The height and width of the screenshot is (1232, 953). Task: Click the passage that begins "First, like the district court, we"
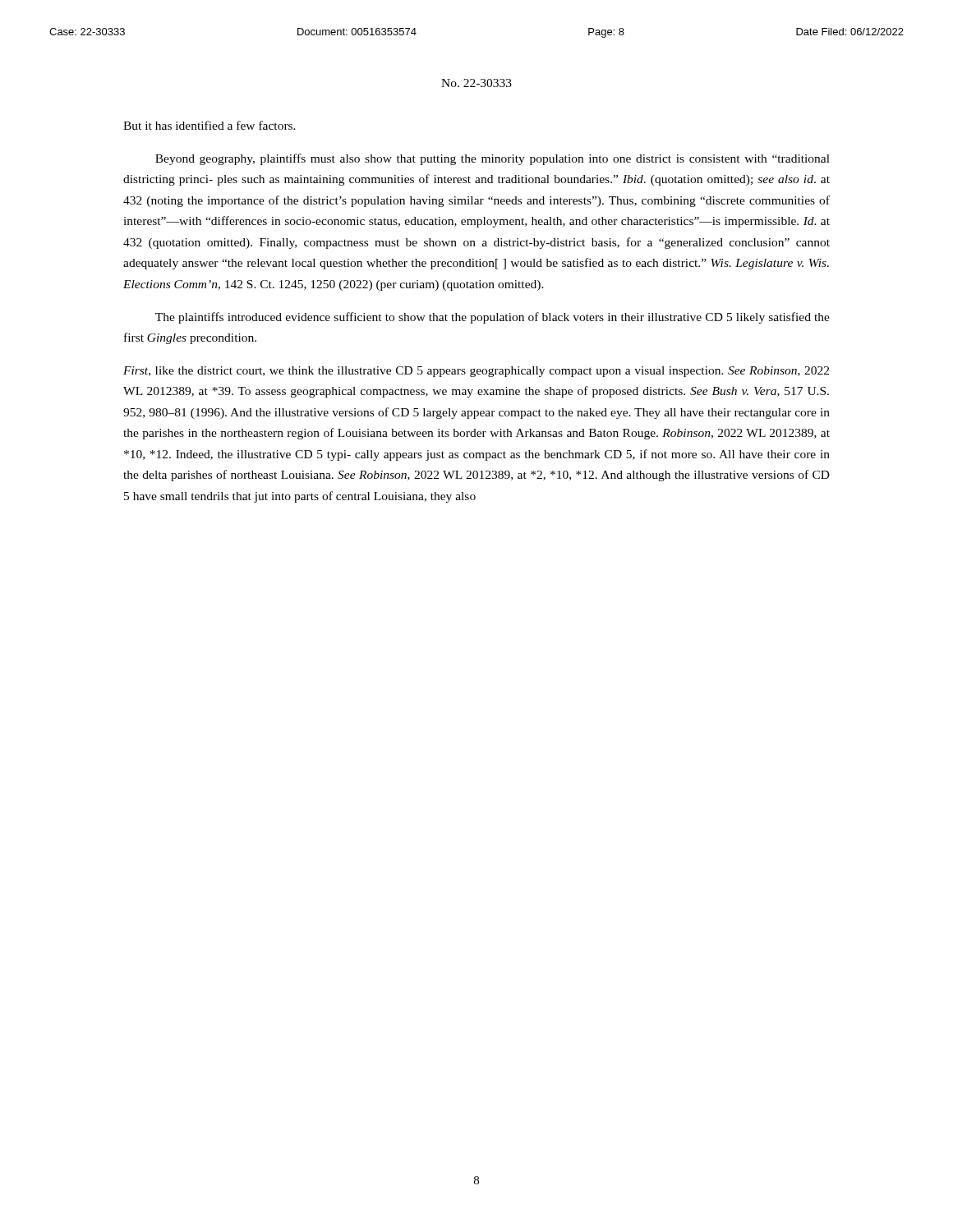(x=476, y=433)
